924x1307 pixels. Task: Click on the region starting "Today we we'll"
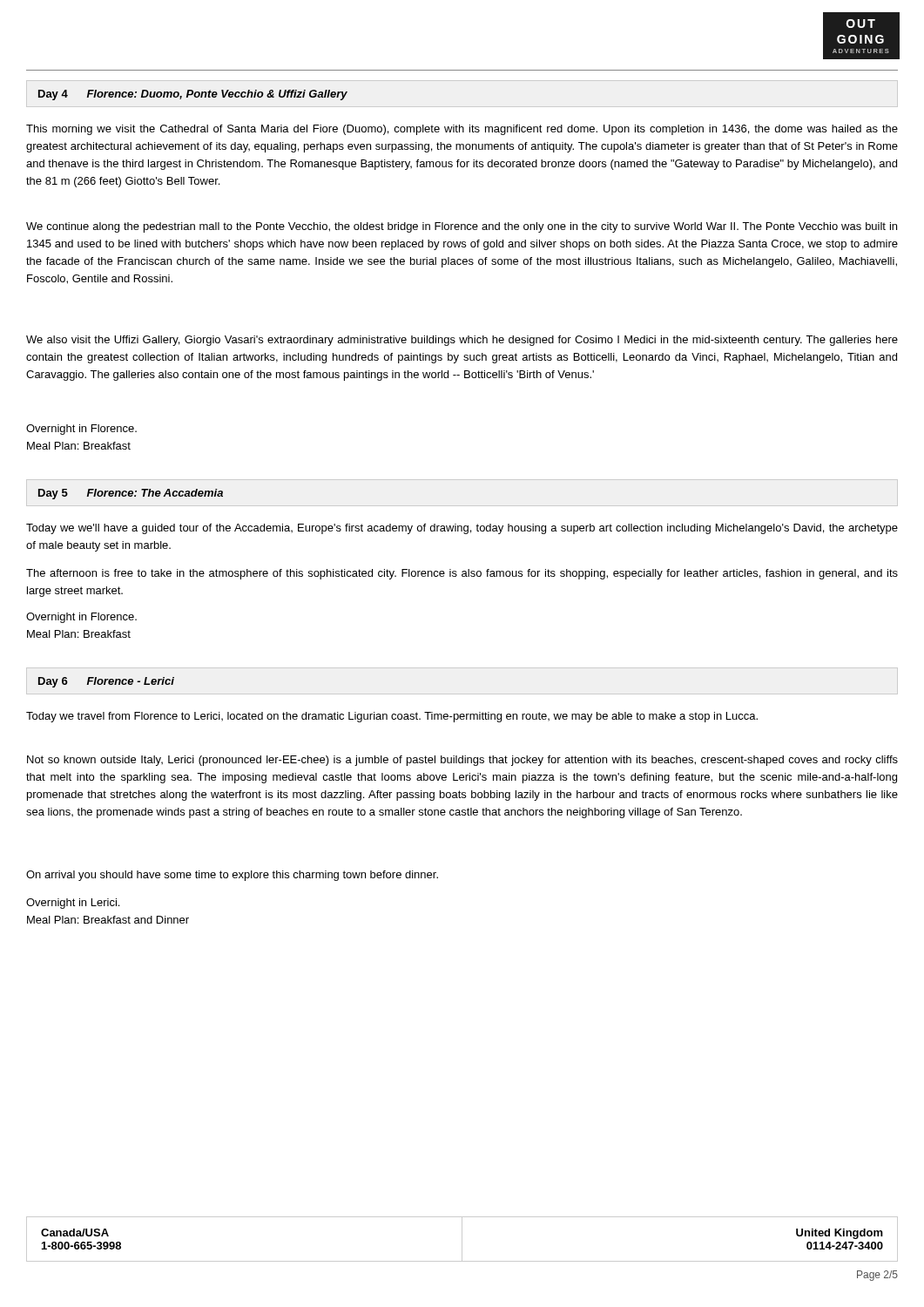coord(462,536)
